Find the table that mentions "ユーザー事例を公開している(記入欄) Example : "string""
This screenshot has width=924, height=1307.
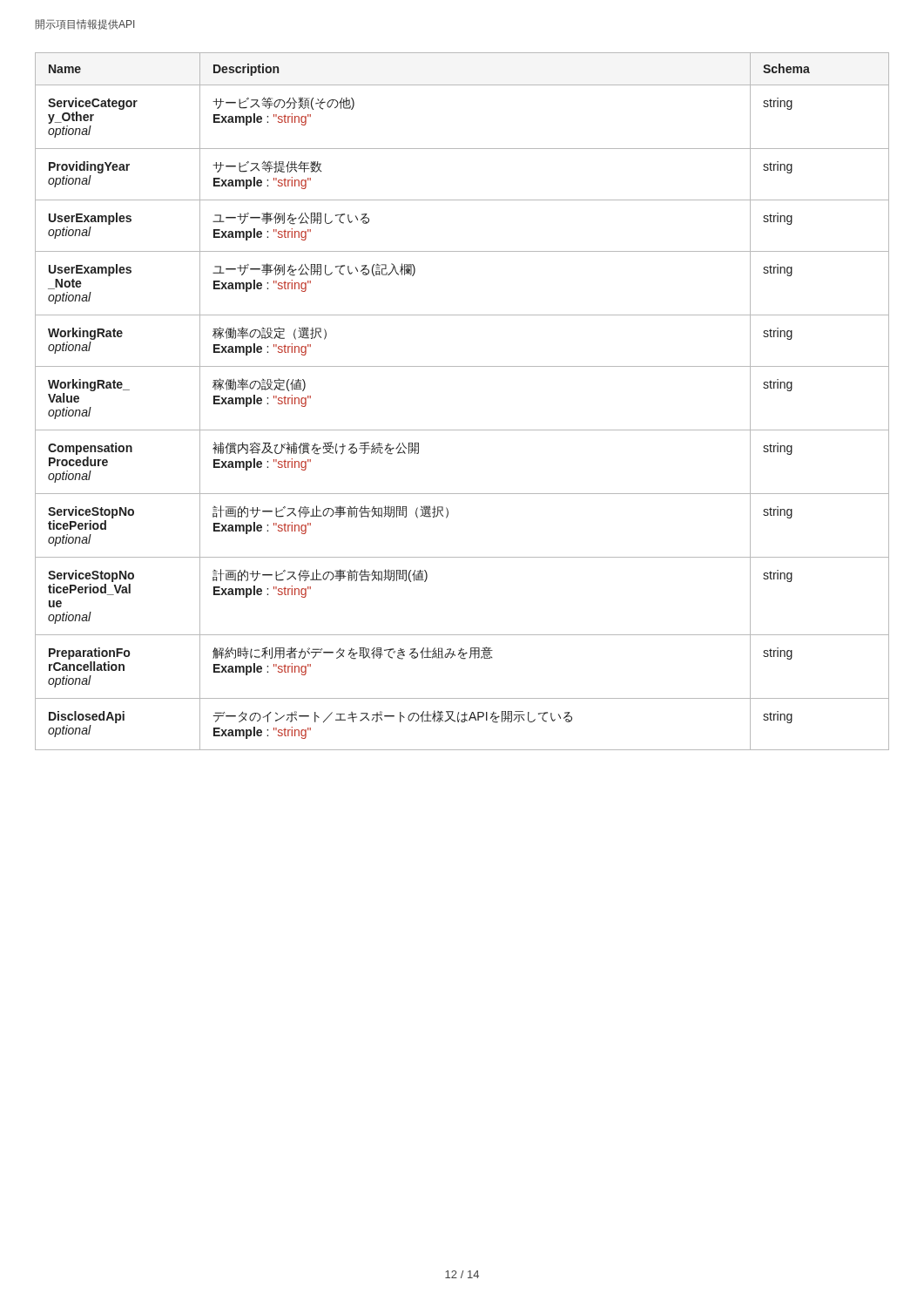(x=462, y=401)
